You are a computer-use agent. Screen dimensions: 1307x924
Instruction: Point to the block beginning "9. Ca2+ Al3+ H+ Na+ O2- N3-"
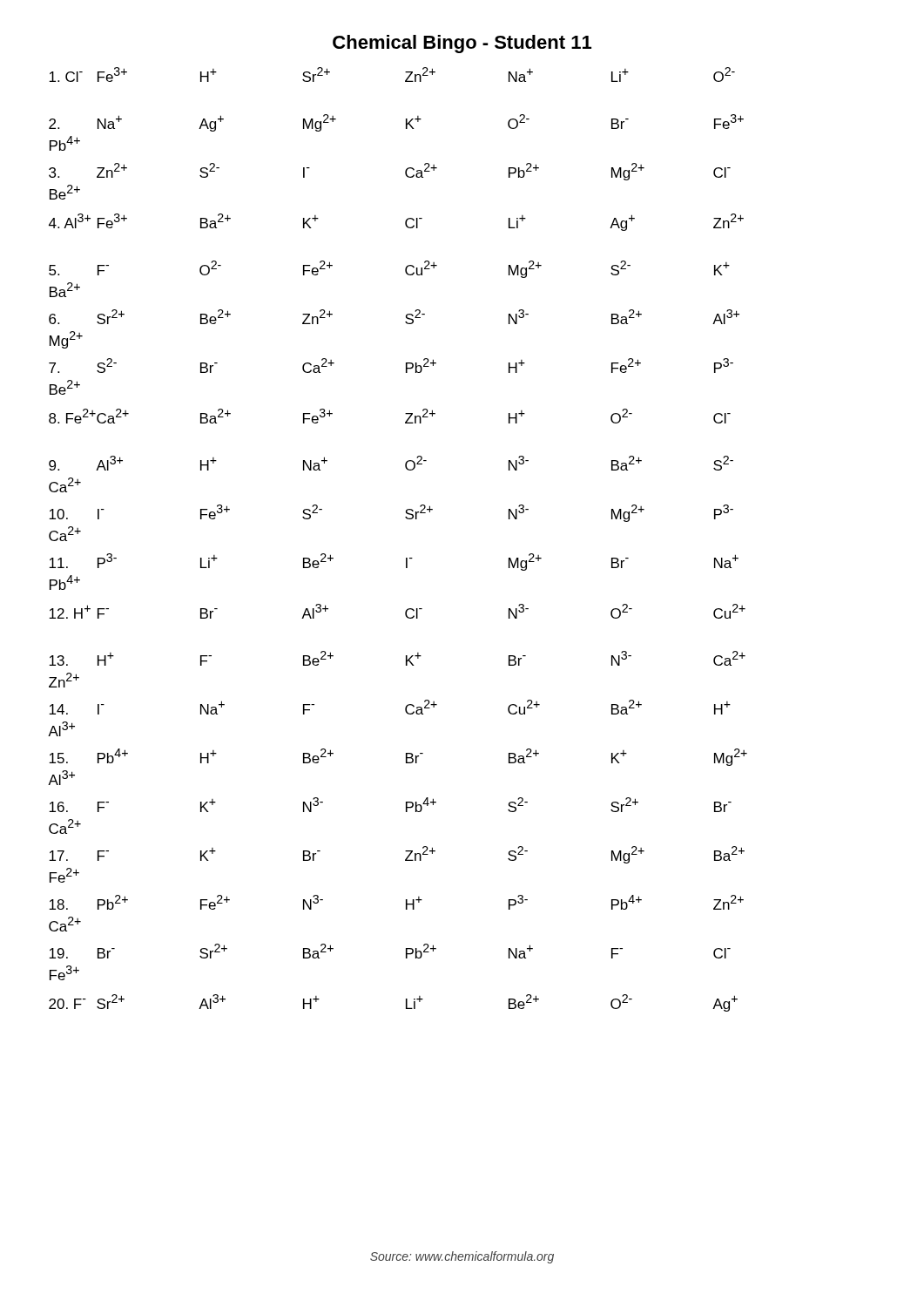click(108, 463)
